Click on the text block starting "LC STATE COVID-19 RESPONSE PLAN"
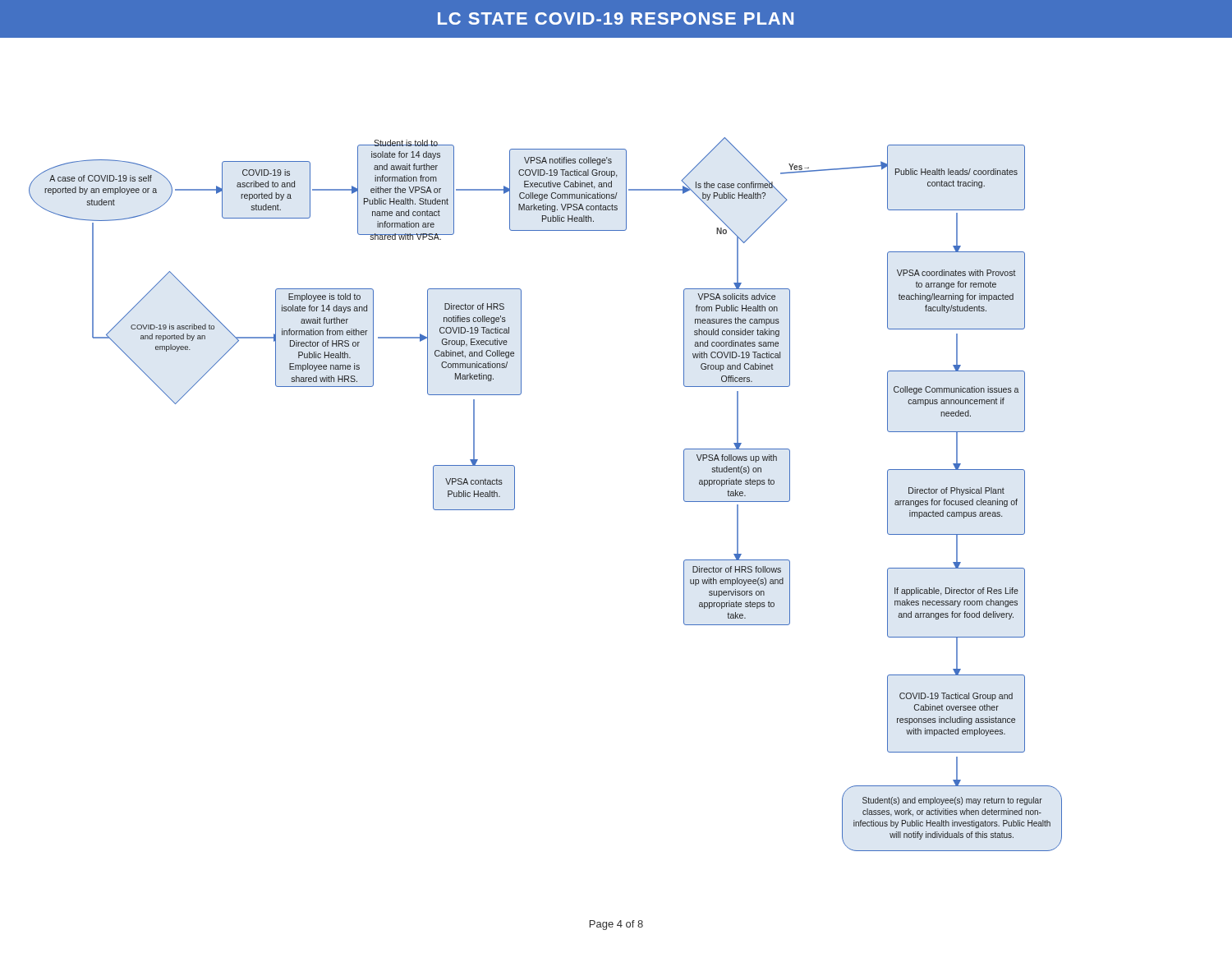 point(616,19)
